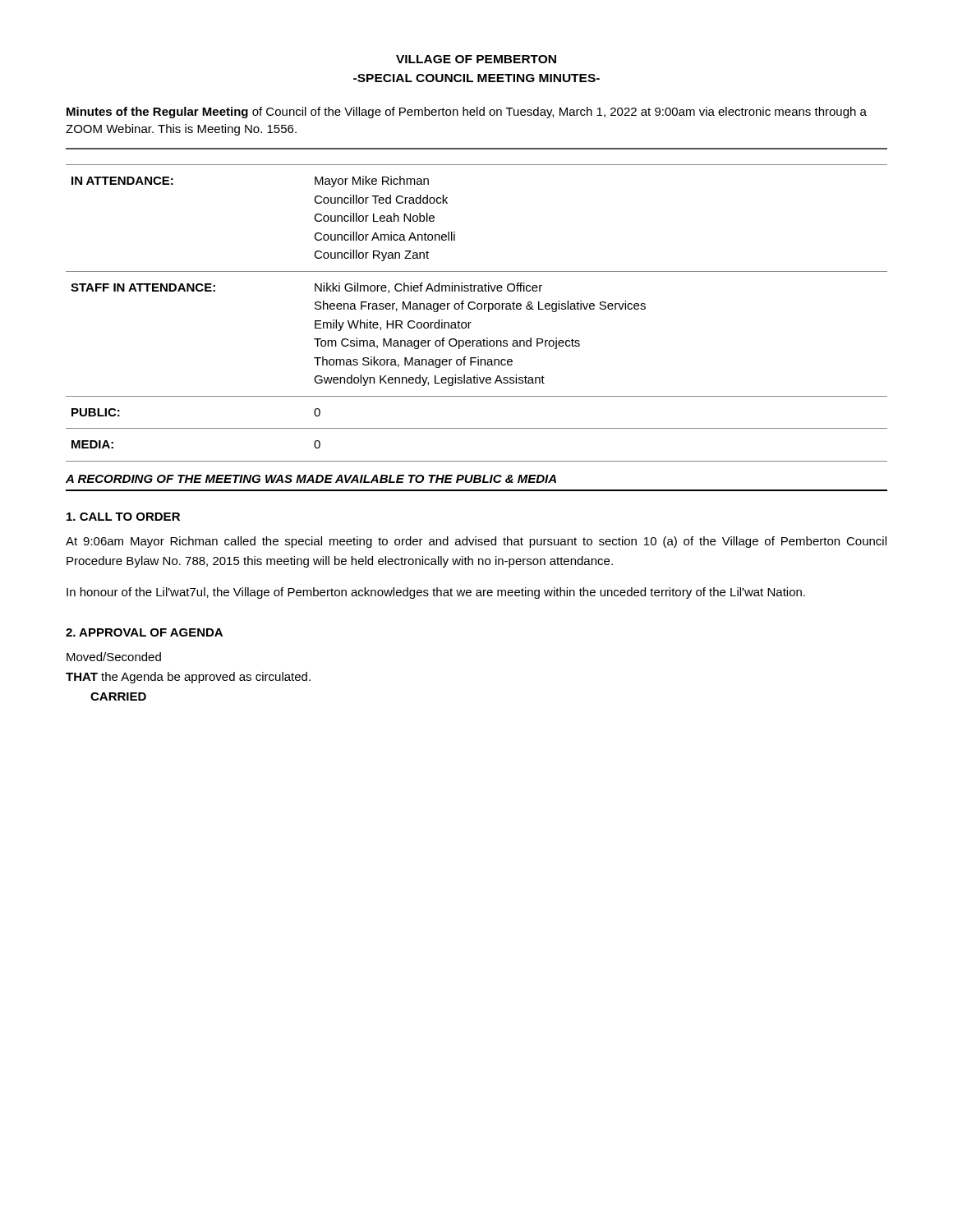Viewport: 953px width, 1232px height.
Task: Find the text block that reads "Minutes of the Regular Meeting of"
Action: pyautogui.click(x=466, y=120)
